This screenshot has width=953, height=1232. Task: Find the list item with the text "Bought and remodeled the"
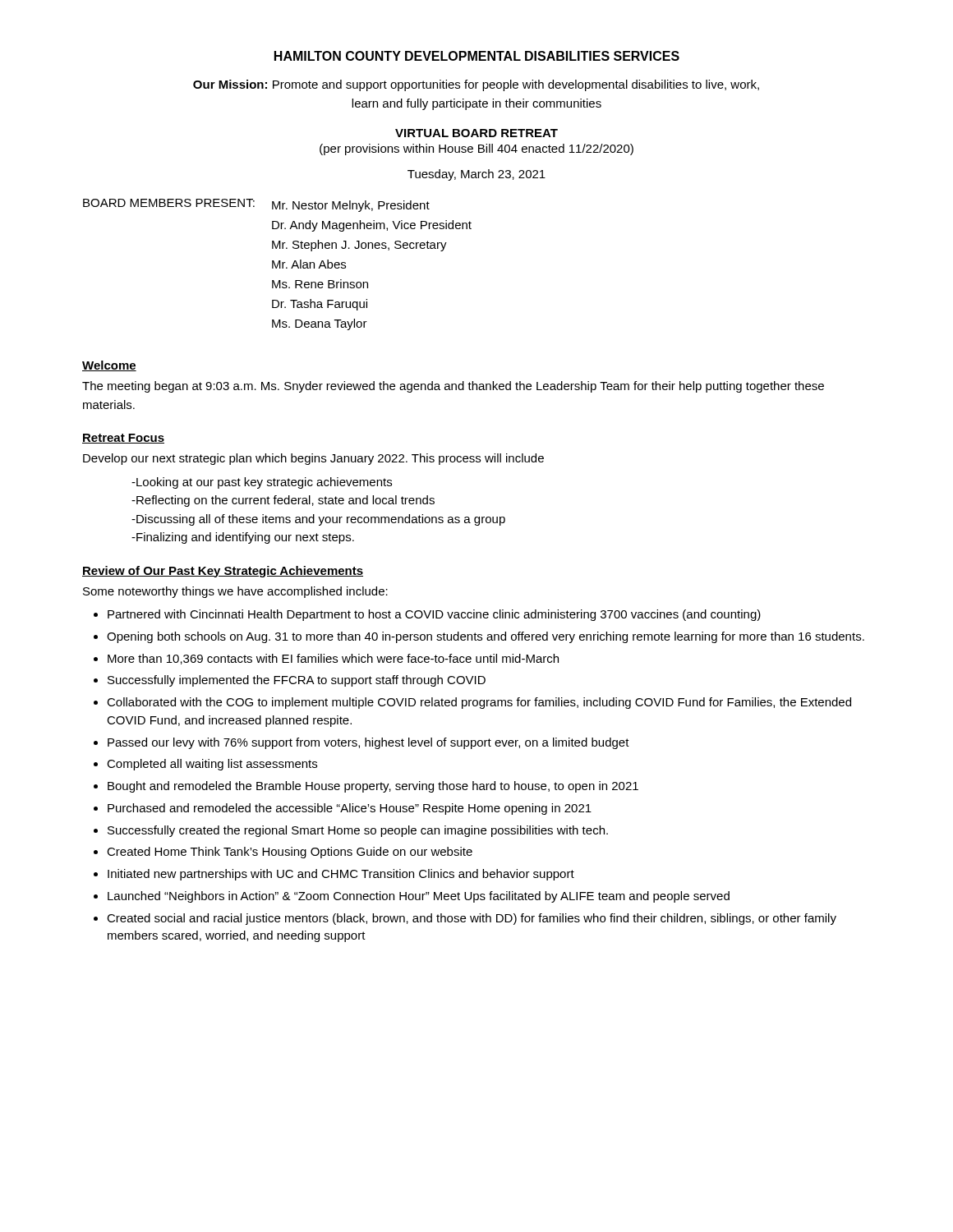(x=373, y=786)
